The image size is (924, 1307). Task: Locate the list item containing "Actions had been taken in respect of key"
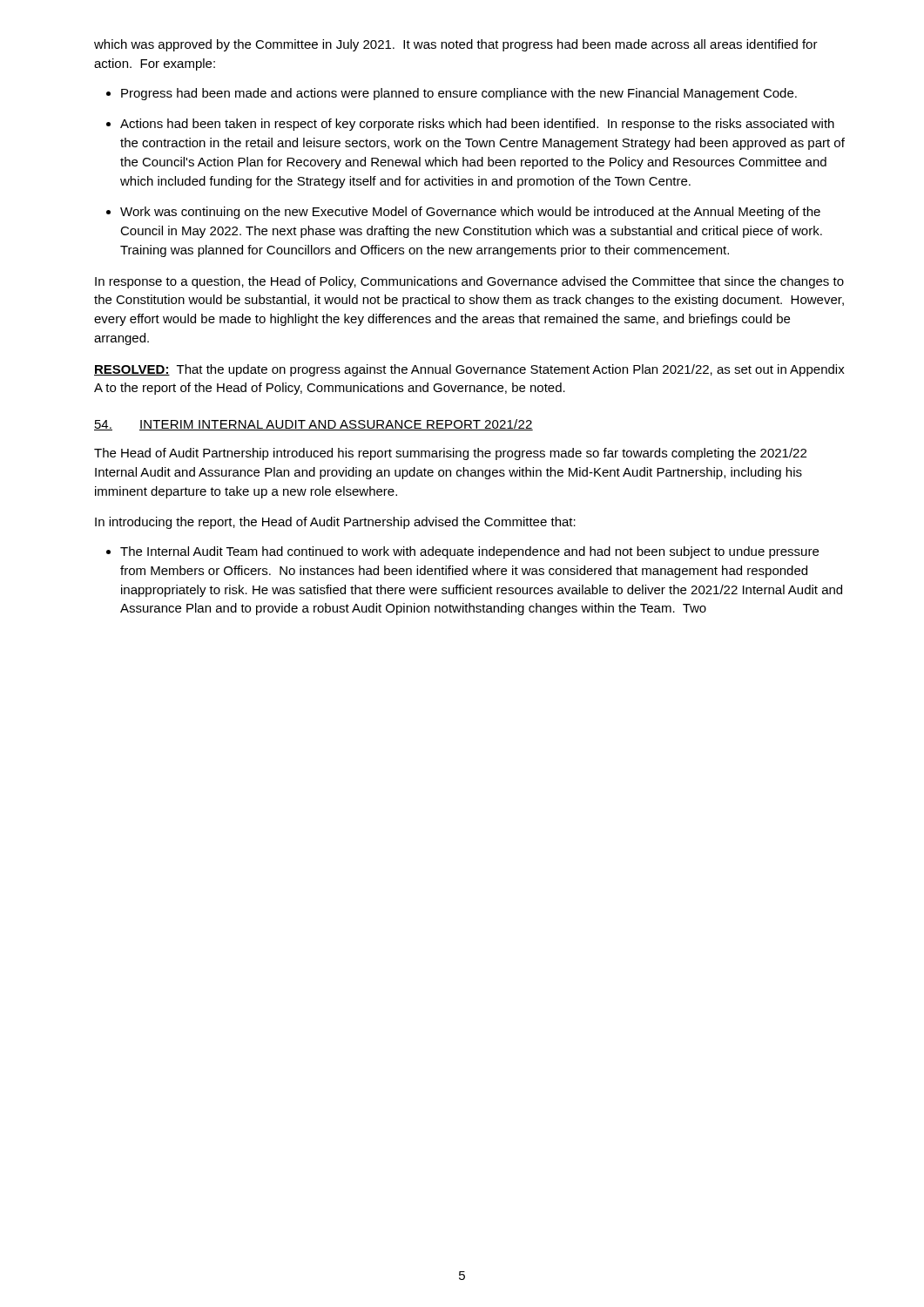click(482, 152)
